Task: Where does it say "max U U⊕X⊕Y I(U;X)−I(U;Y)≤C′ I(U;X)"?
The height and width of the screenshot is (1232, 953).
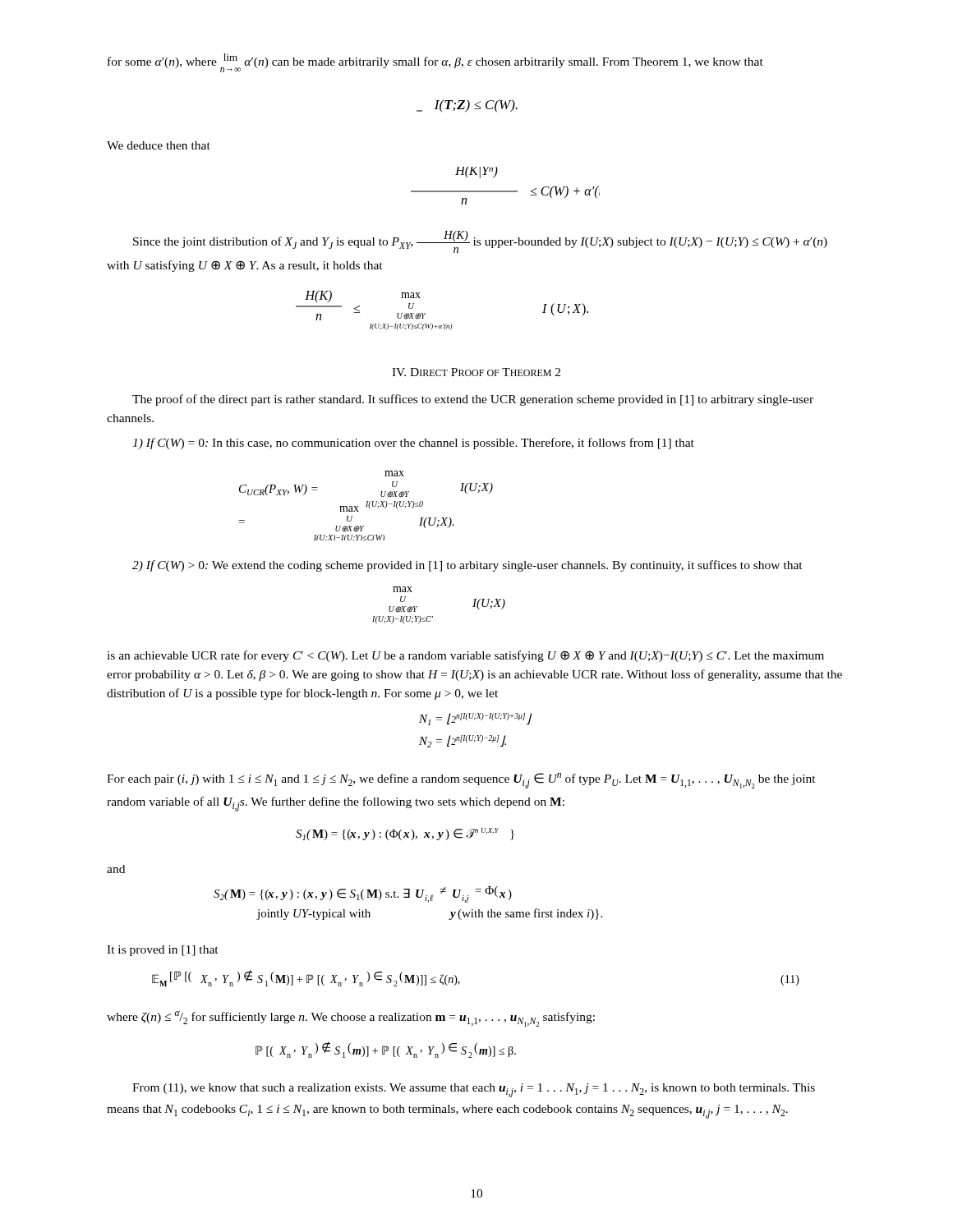Action: click(x=476, y=606)
